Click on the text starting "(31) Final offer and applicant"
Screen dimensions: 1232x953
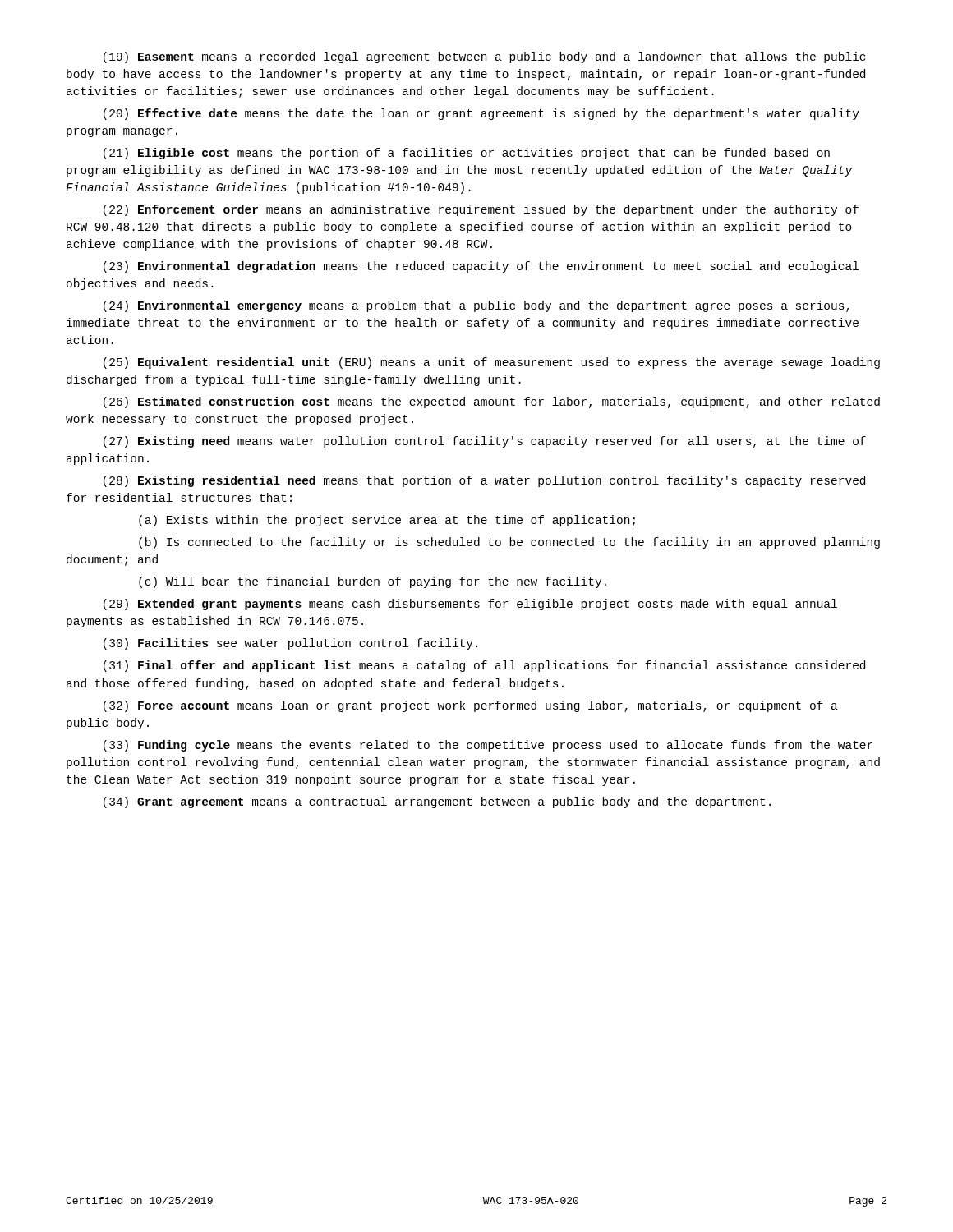tap(476, 676)
